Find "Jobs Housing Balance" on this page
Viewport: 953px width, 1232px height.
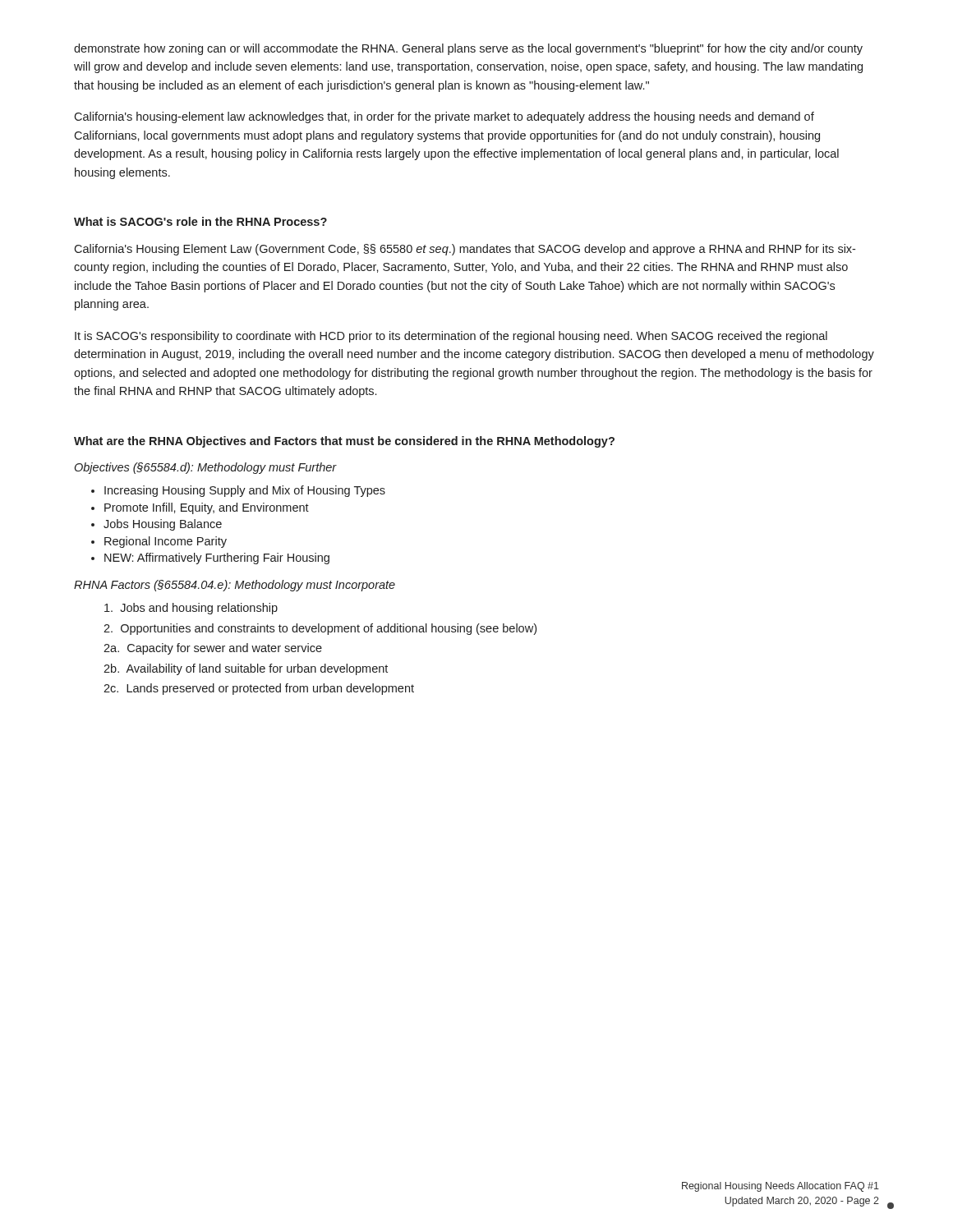tap(157, 525)
